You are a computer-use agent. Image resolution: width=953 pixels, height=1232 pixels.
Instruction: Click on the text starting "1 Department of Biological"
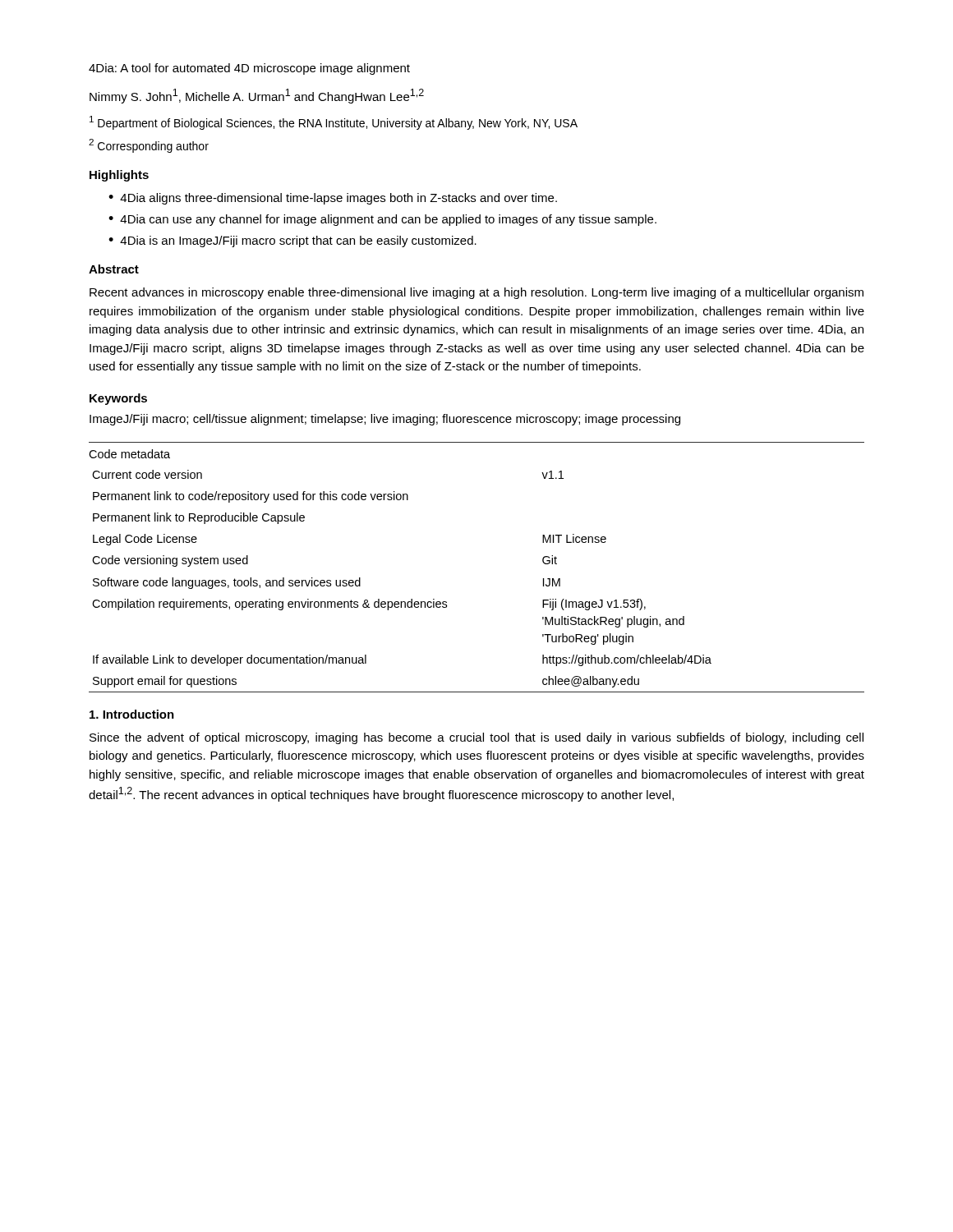tap(333, 121)
